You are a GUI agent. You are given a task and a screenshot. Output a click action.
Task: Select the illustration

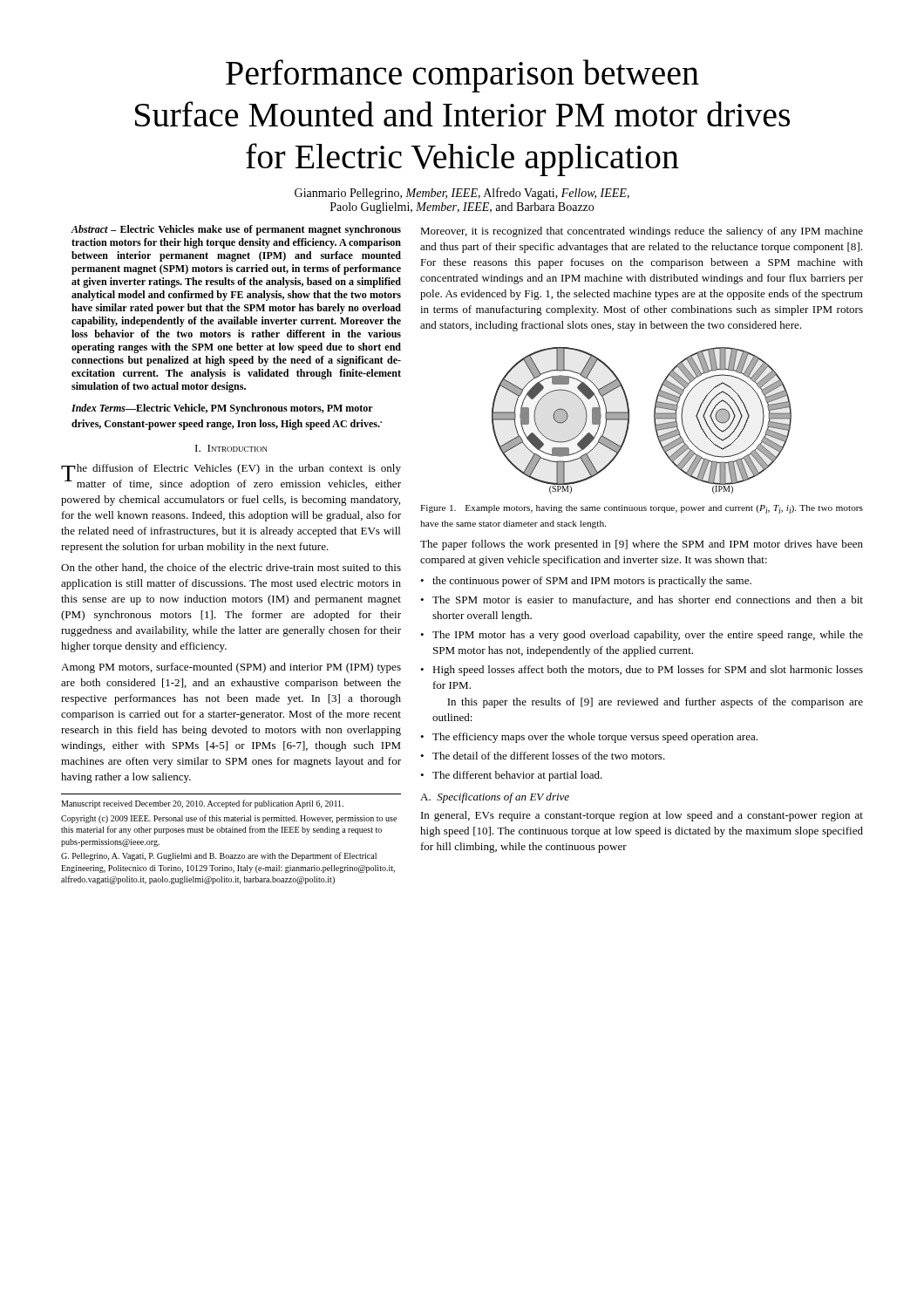pos(642,420)
